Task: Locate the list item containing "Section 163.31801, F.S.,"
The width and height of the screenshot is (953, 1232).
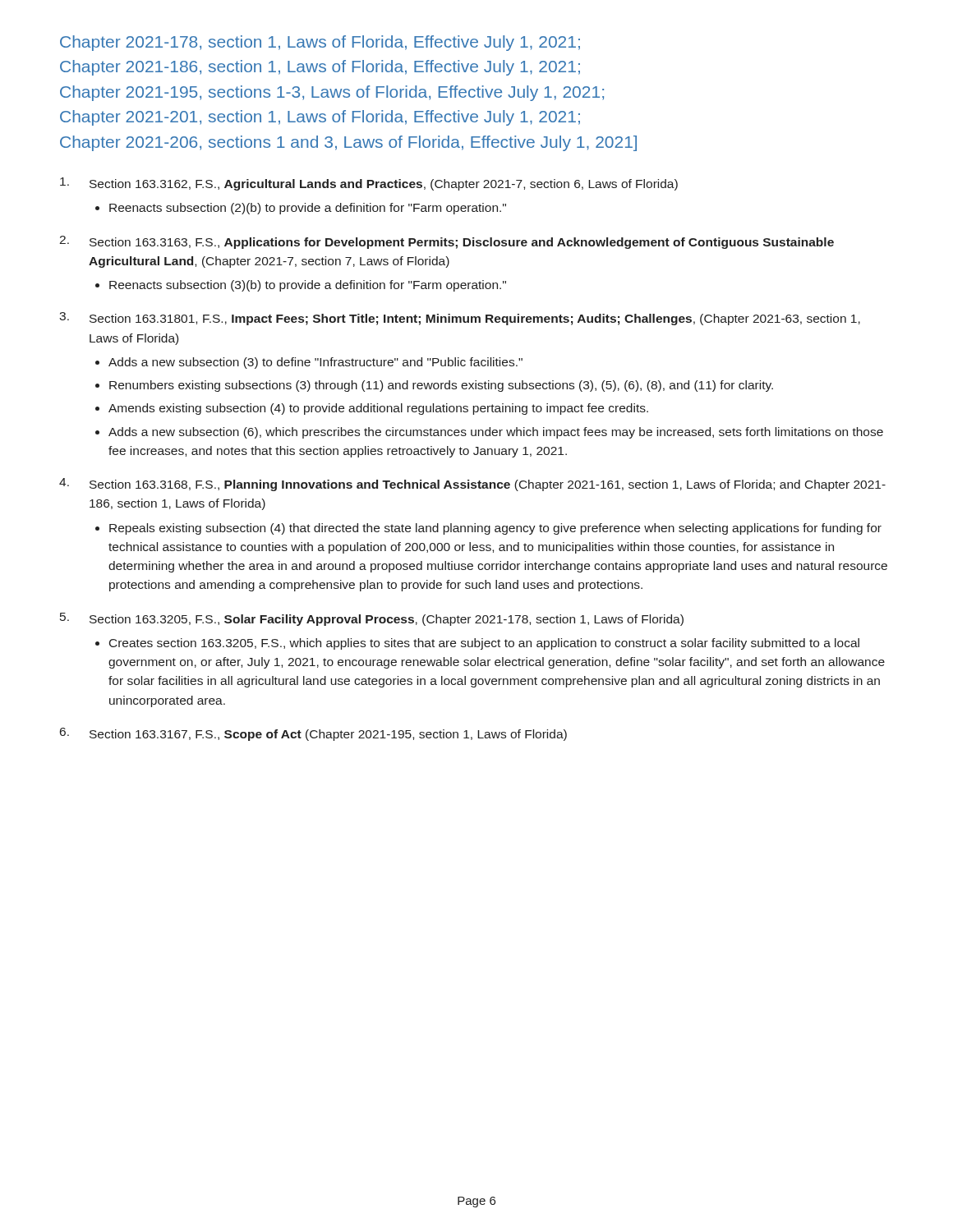Action: [491, 385]
